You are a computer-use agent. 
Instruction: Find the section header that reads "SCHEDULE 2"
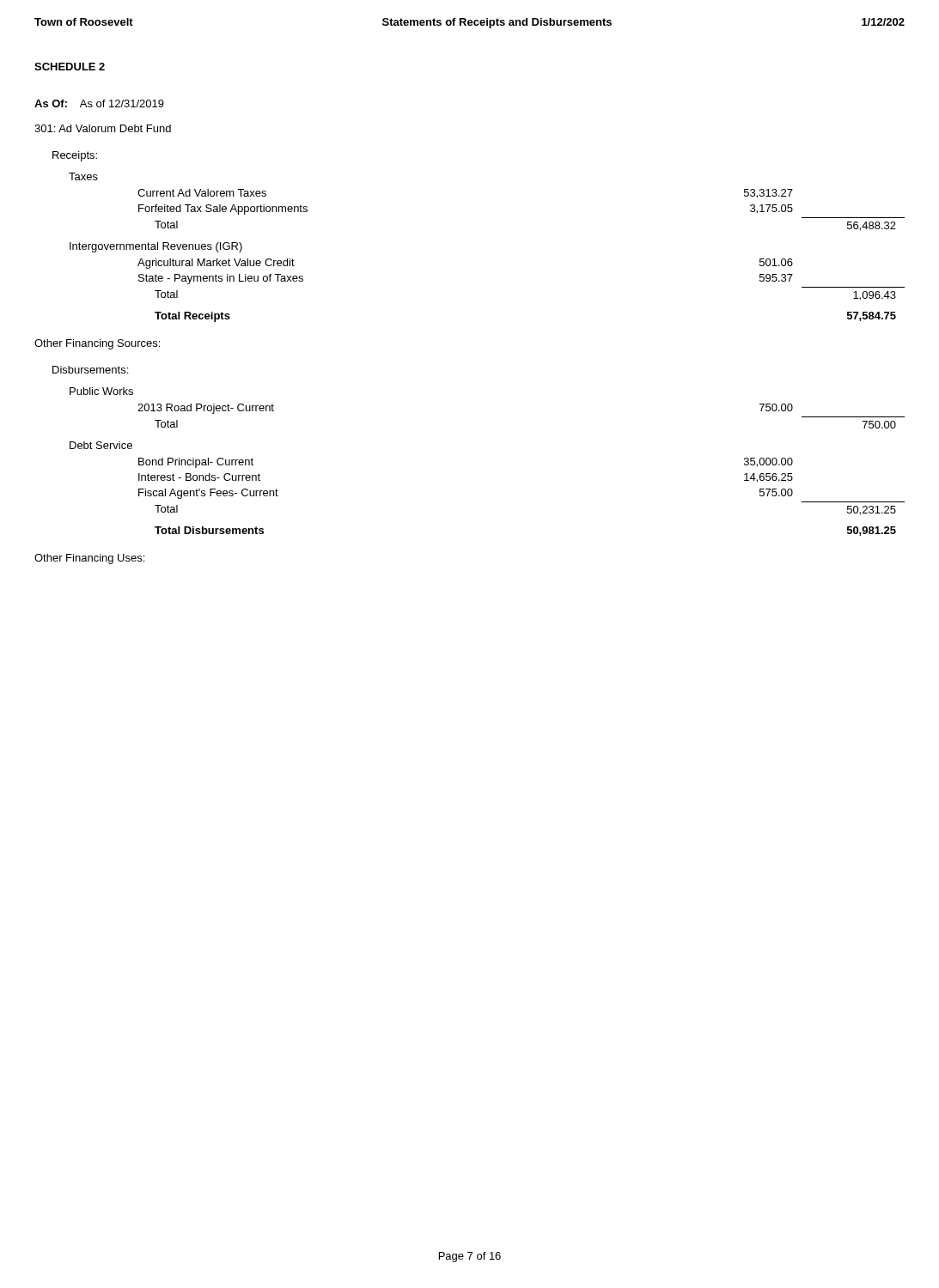point(70,67)
